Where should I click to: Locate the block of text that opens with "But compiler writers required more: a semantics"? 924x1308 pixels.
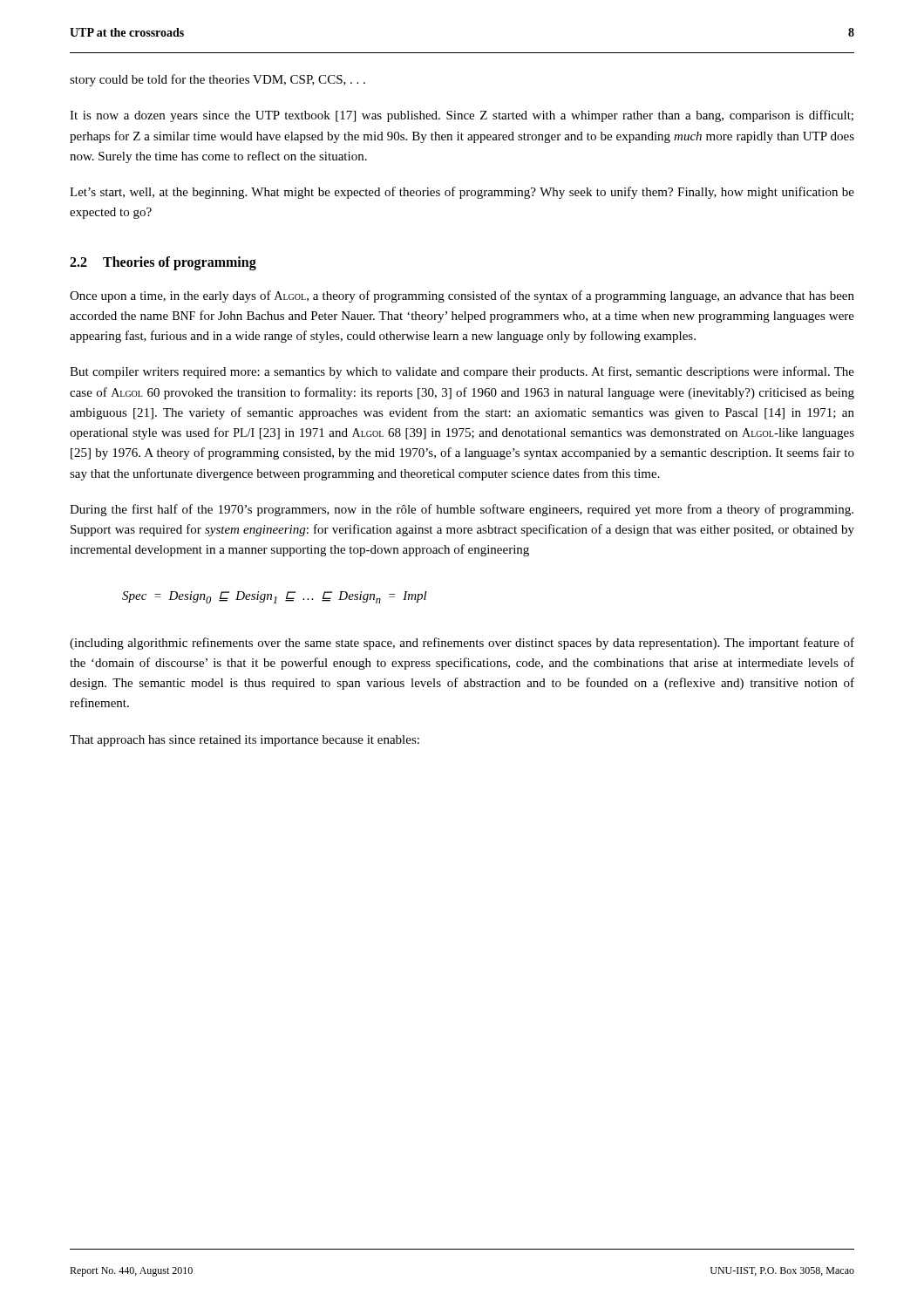462,423
